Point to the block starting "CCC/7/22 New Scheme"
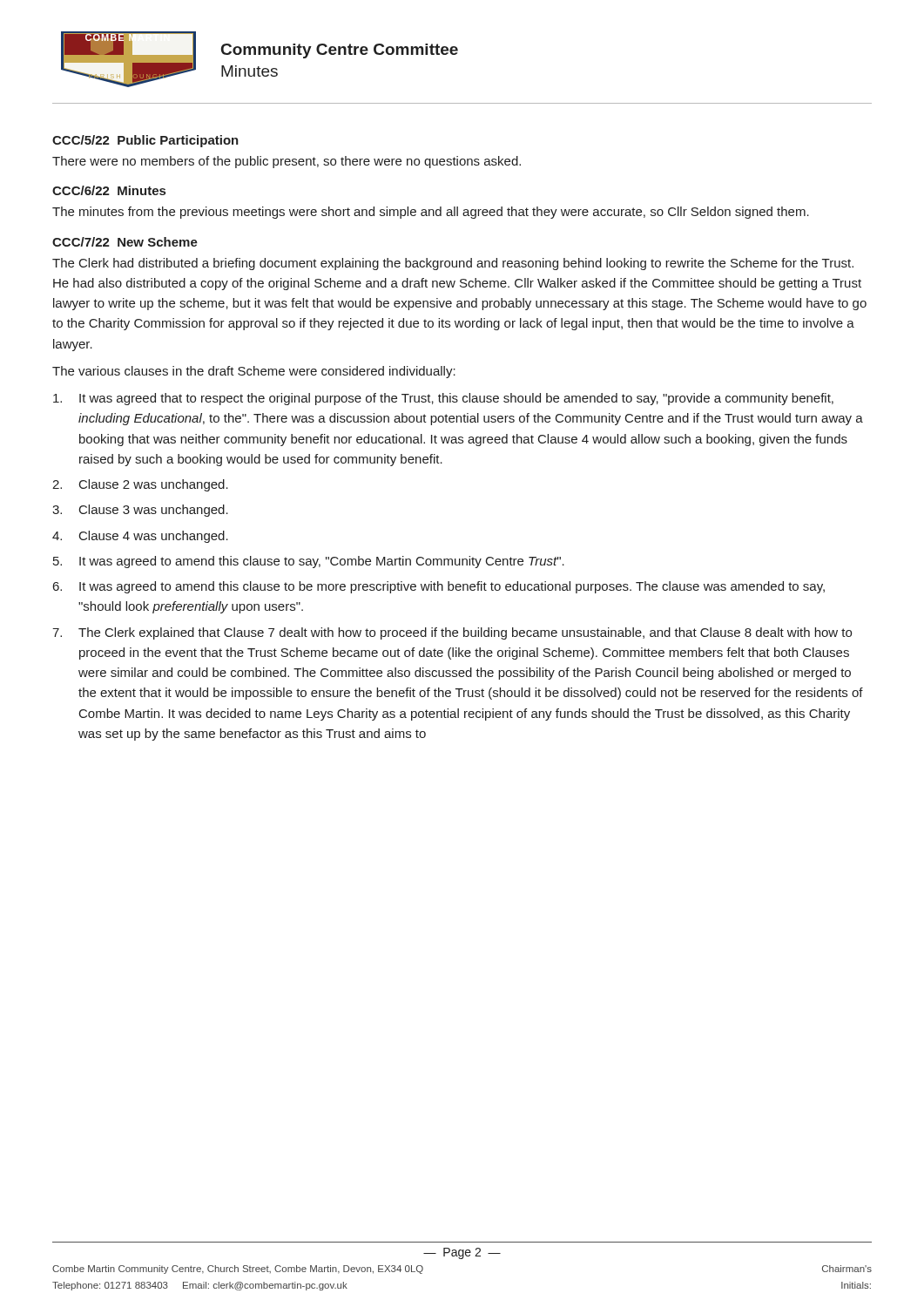Viewport: 924px width, 1307px height. click(125, 241)
